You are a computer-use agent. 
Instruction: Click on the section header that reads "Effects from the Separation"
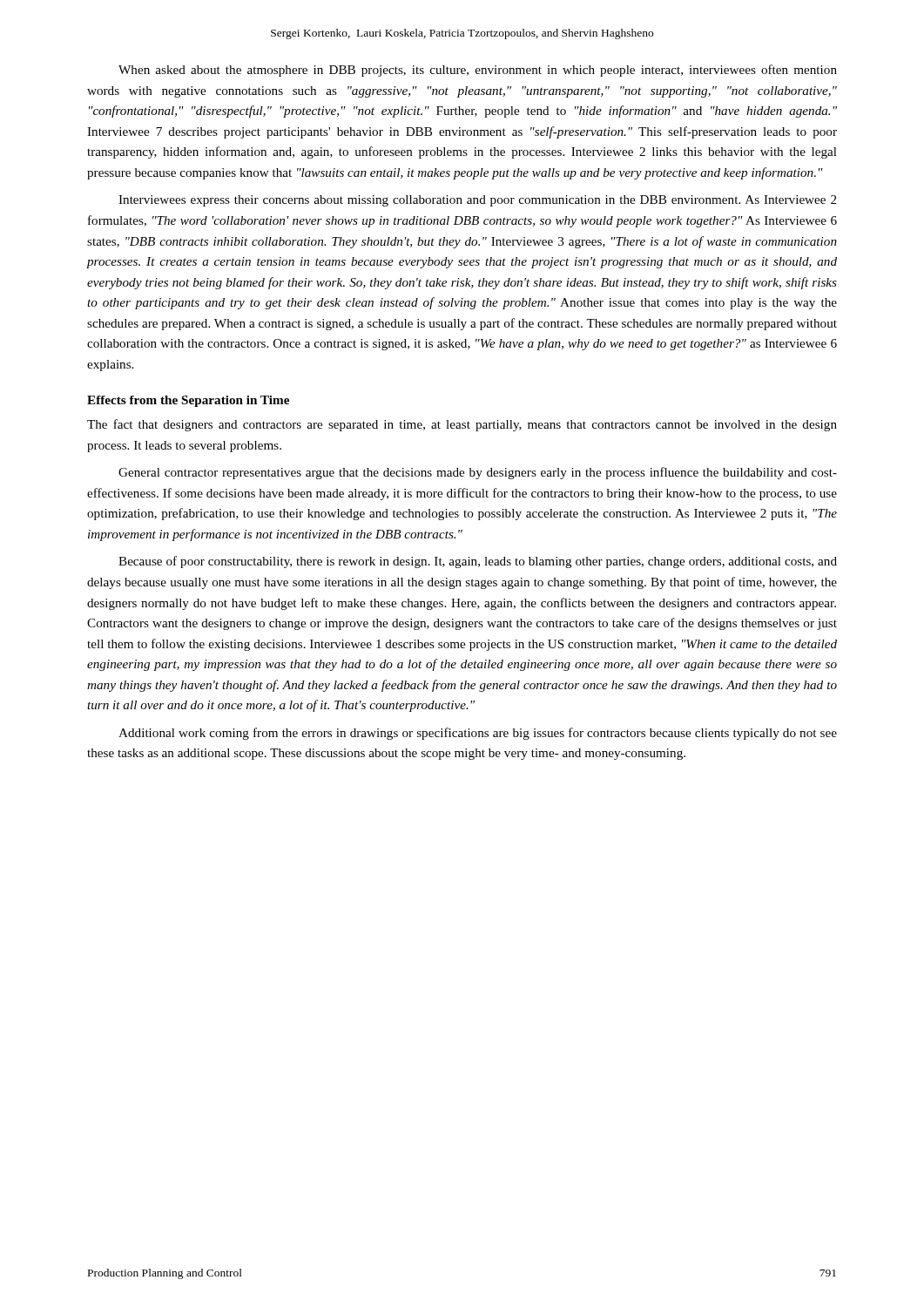[188, 400]
